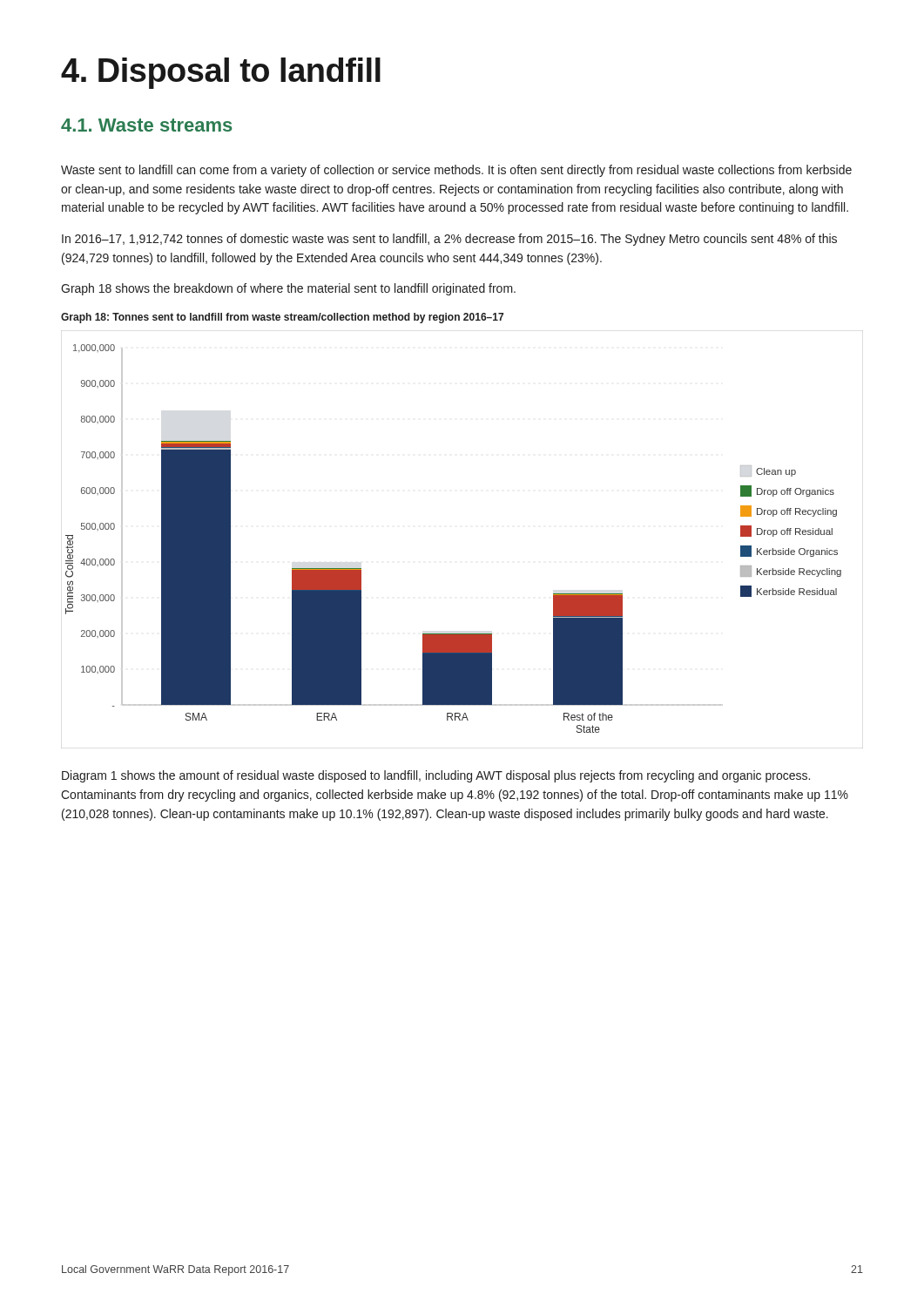The height and width of the screenshot is (1307, 924).
Task: Click where it says "4. Disposal to landfill"
Action: (x=221, y=73)
